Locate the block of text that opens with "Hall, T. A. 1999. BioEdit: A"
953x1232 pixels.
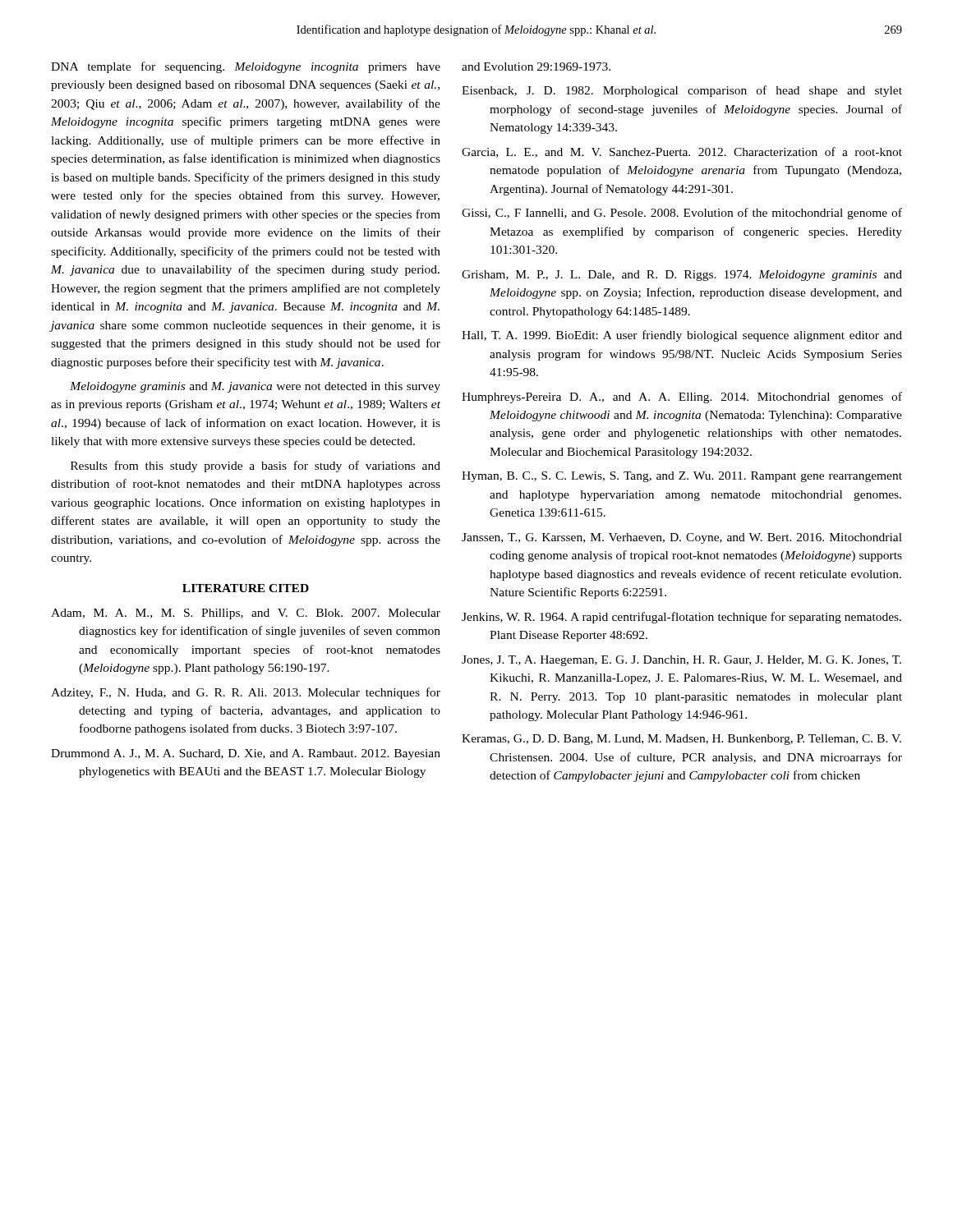682,353
